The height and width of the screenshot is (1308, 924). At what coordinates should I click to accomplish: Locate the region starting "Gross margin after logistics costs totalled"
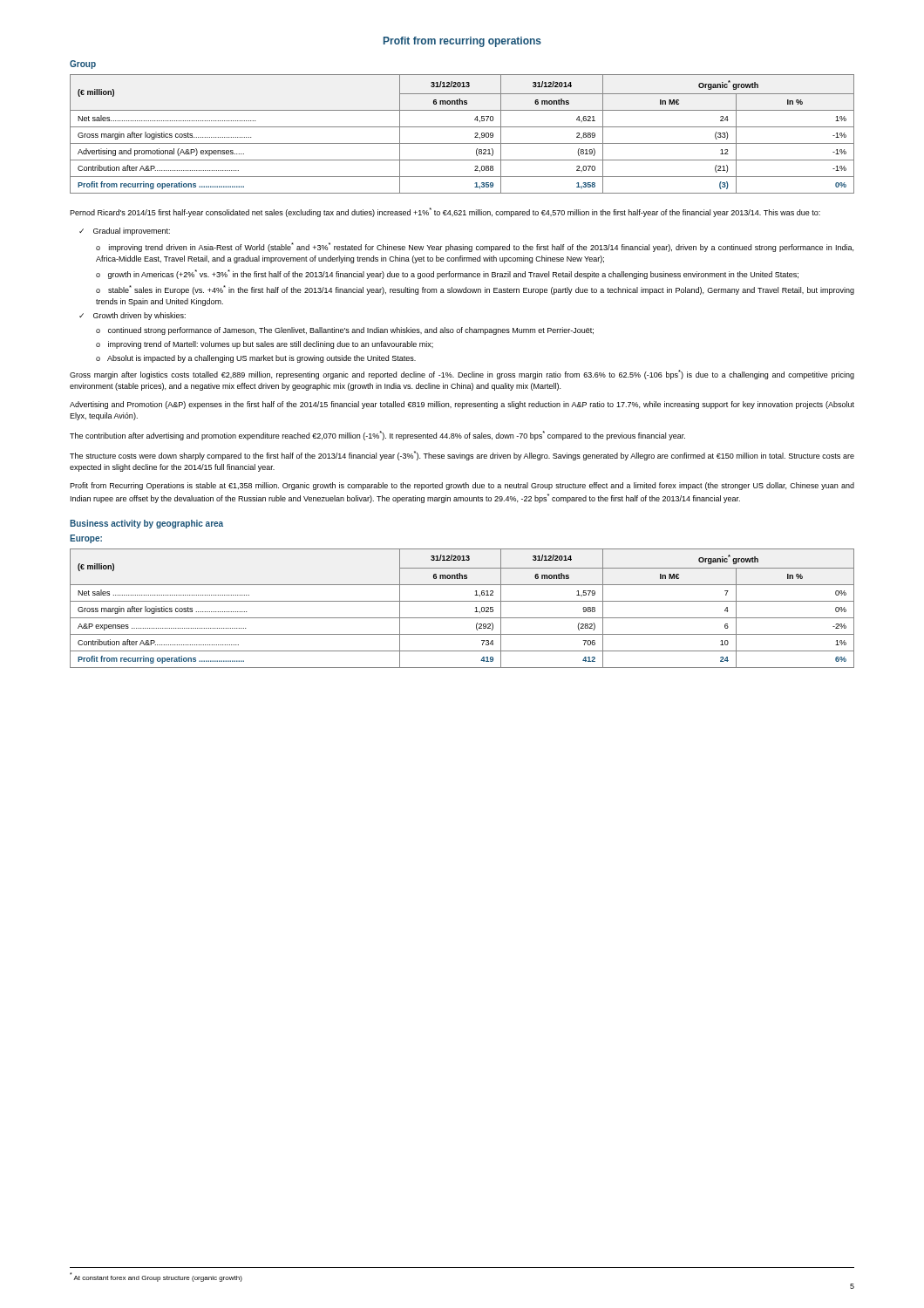(462, 379)
